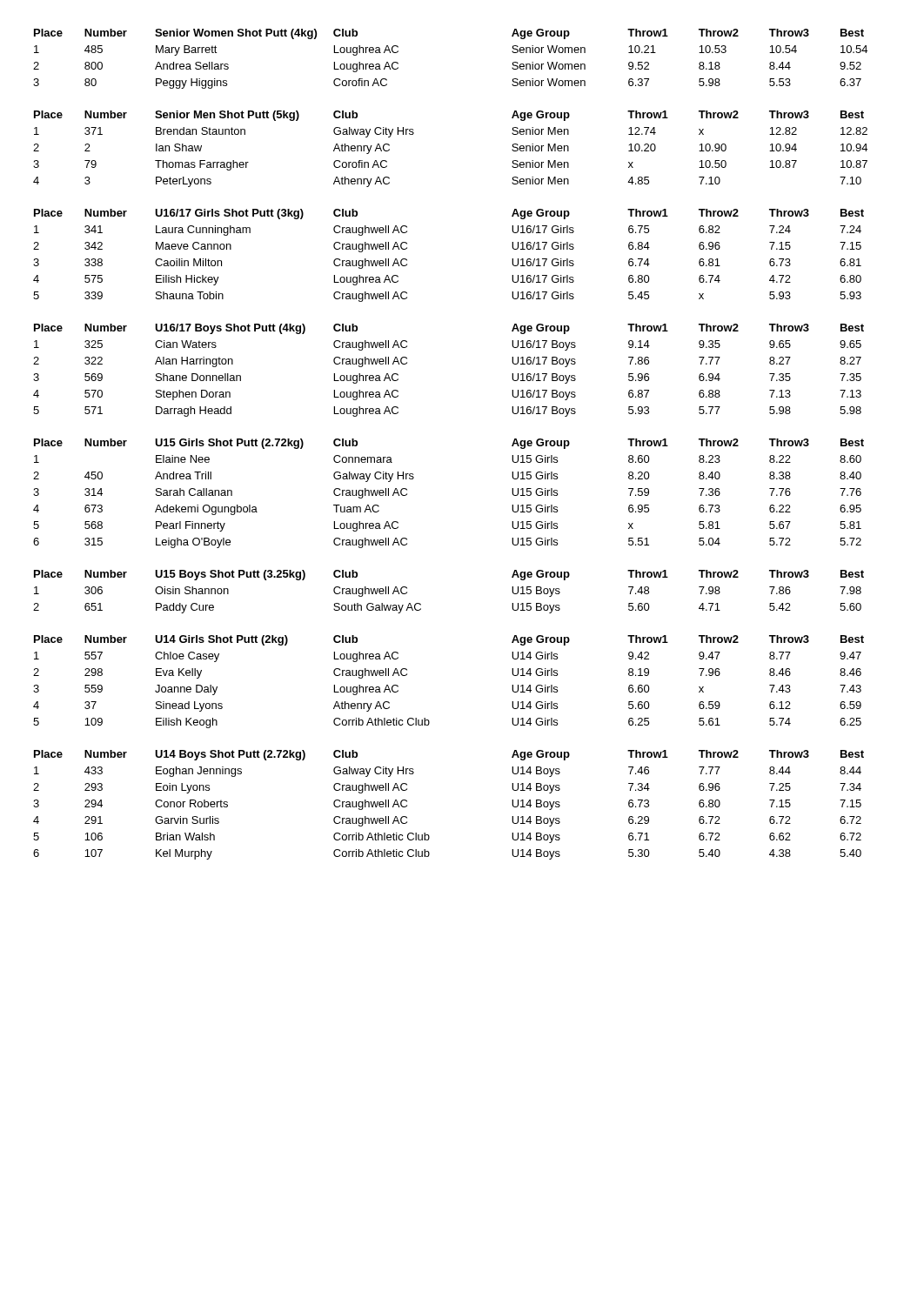This screenshot has width=924, height=1305.
Task: Locate the table with the text "U14 Boys"
Action: coord(462,803)
